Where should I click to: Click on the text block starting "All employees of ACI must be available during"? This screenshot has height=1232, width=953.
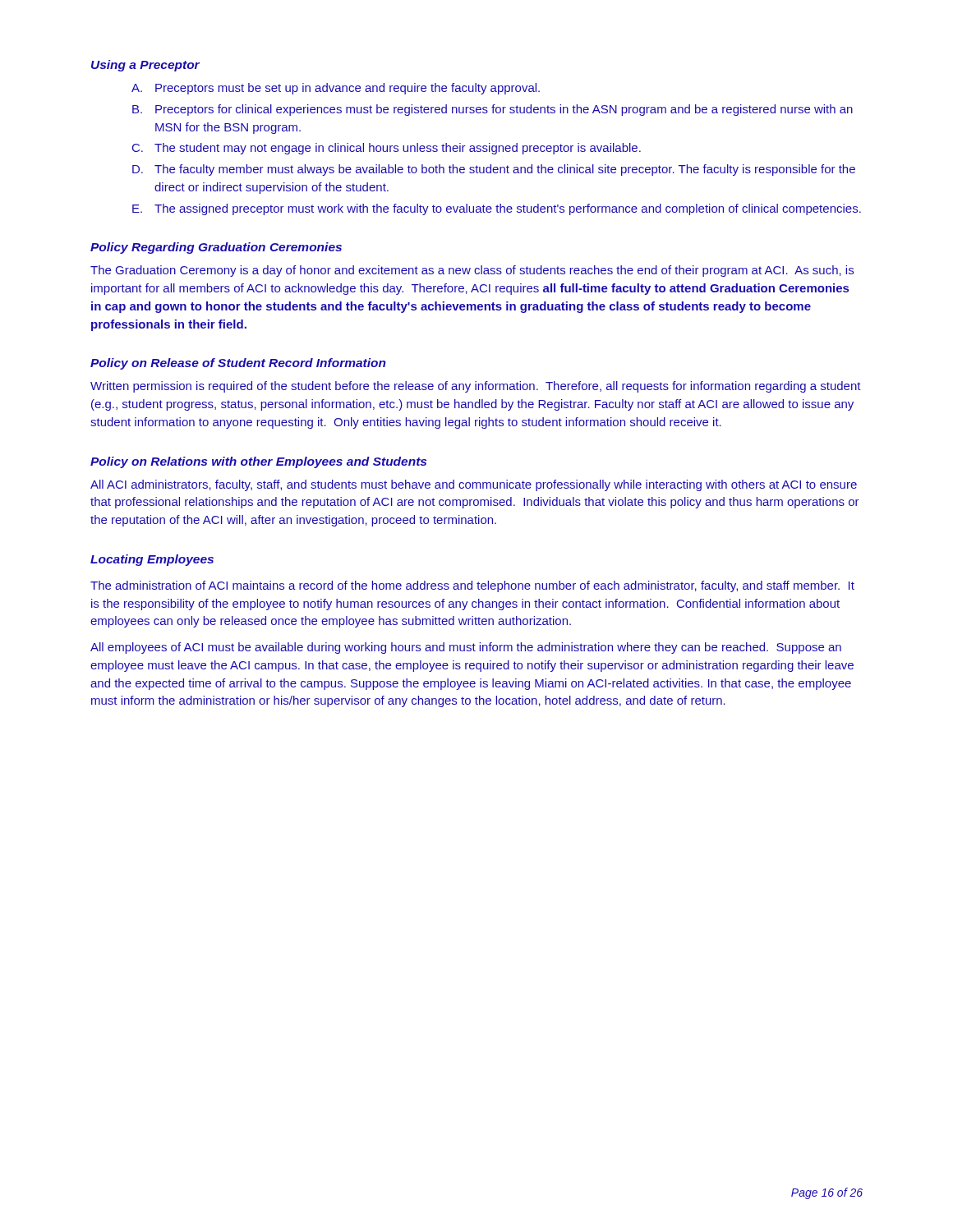[x=472, y=674]
